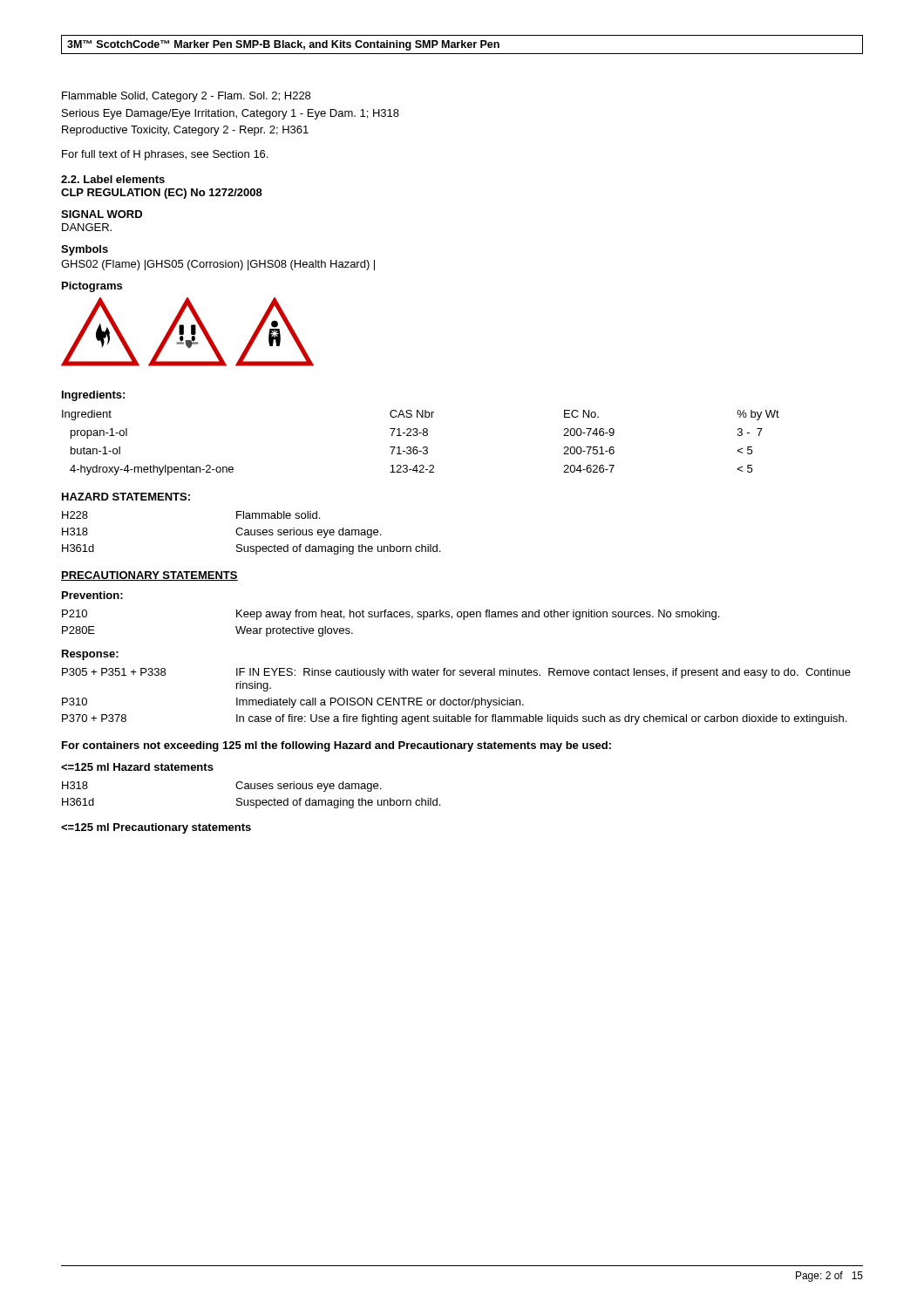Select the element starting "2.2. Label elements CLP REGULATION (EC) No"
This screenshot has width=924, height=1308.
pos(162,185)
